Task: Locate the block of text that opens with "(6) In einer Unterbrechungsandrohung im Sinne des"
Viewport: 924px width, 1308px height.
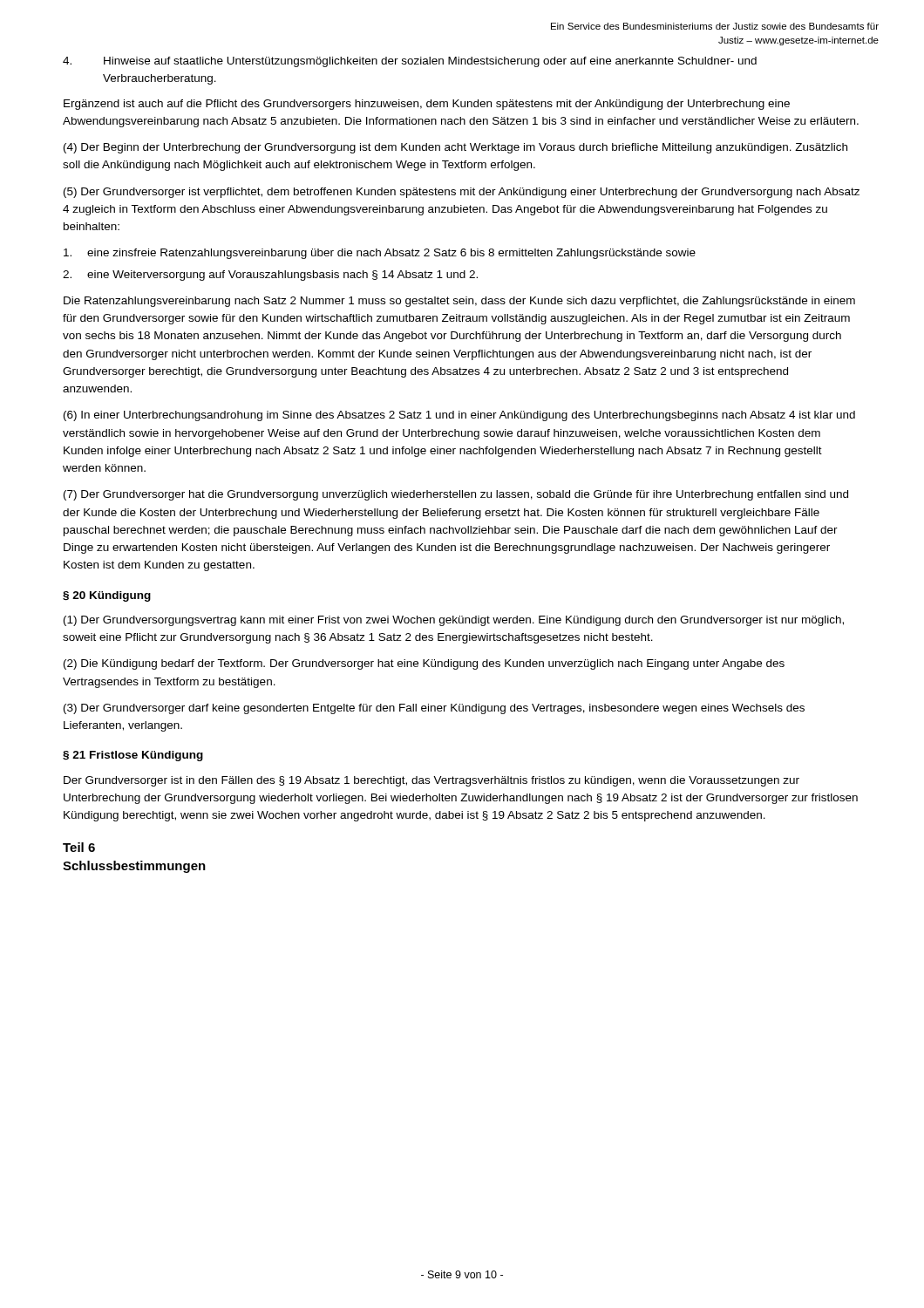Action: click(x=462, y=442)
